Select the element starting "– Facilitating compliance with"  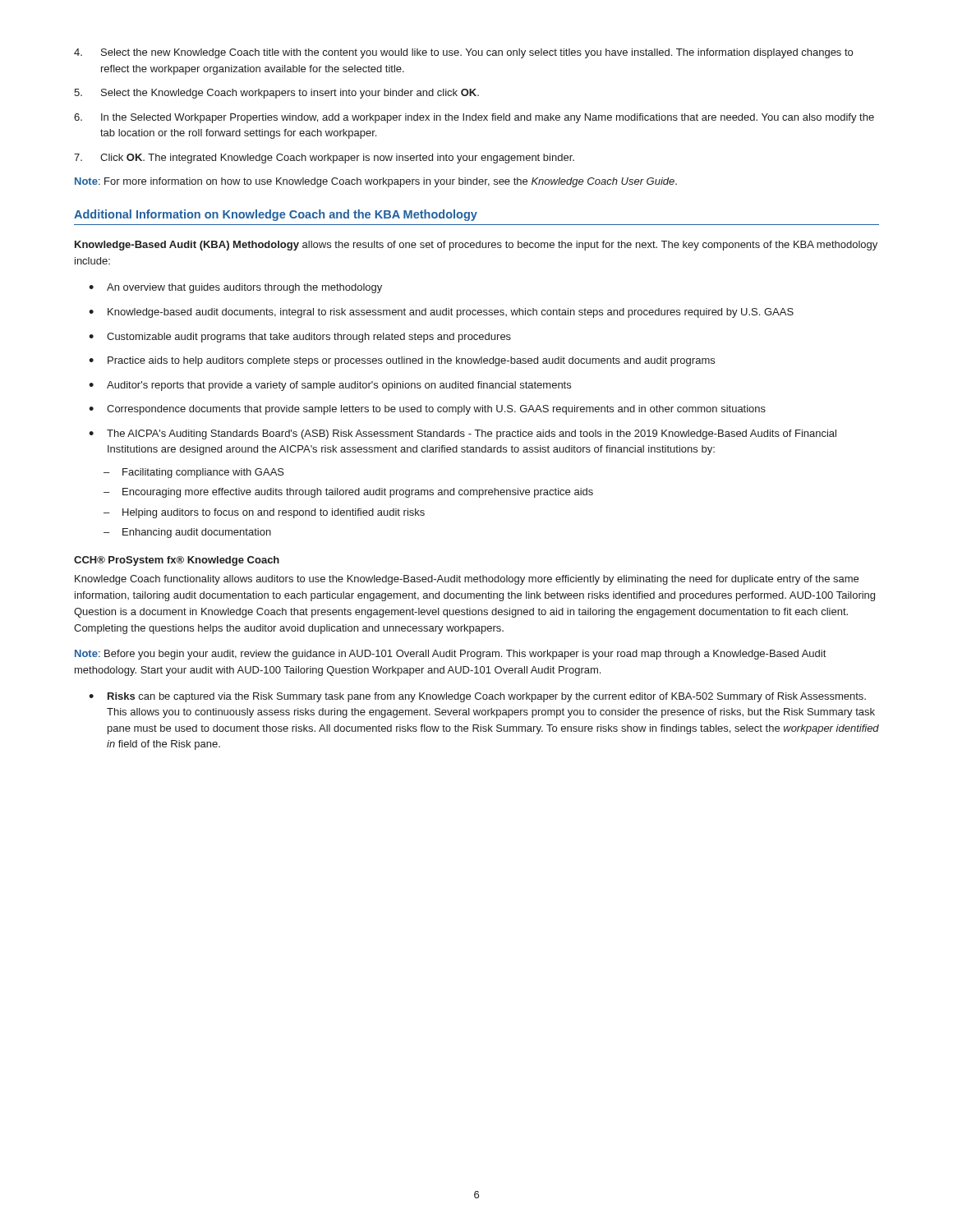(x=194, y=473)
